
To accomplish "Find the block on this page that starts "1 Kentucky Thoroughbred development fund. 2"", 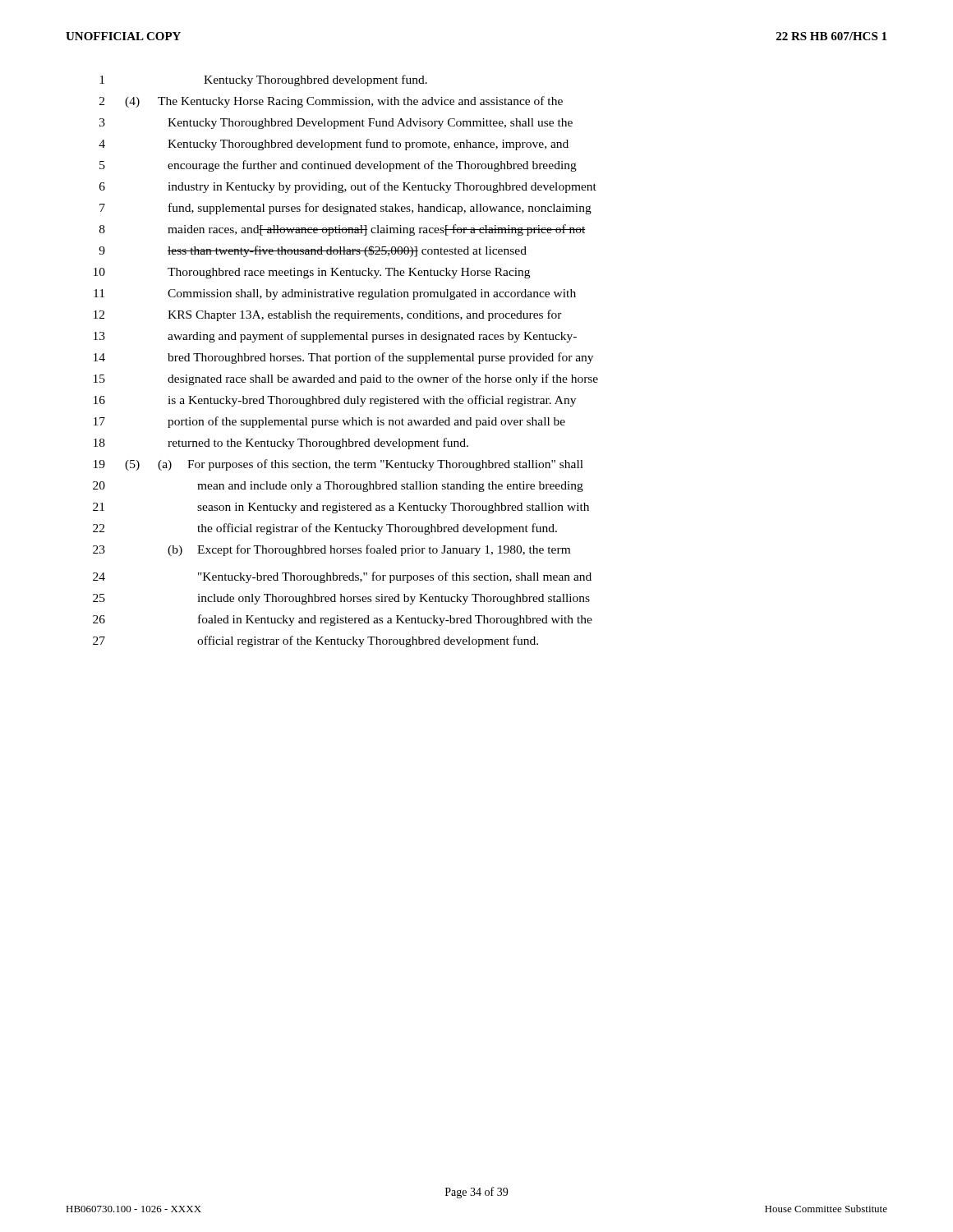I will coord(476,360).
